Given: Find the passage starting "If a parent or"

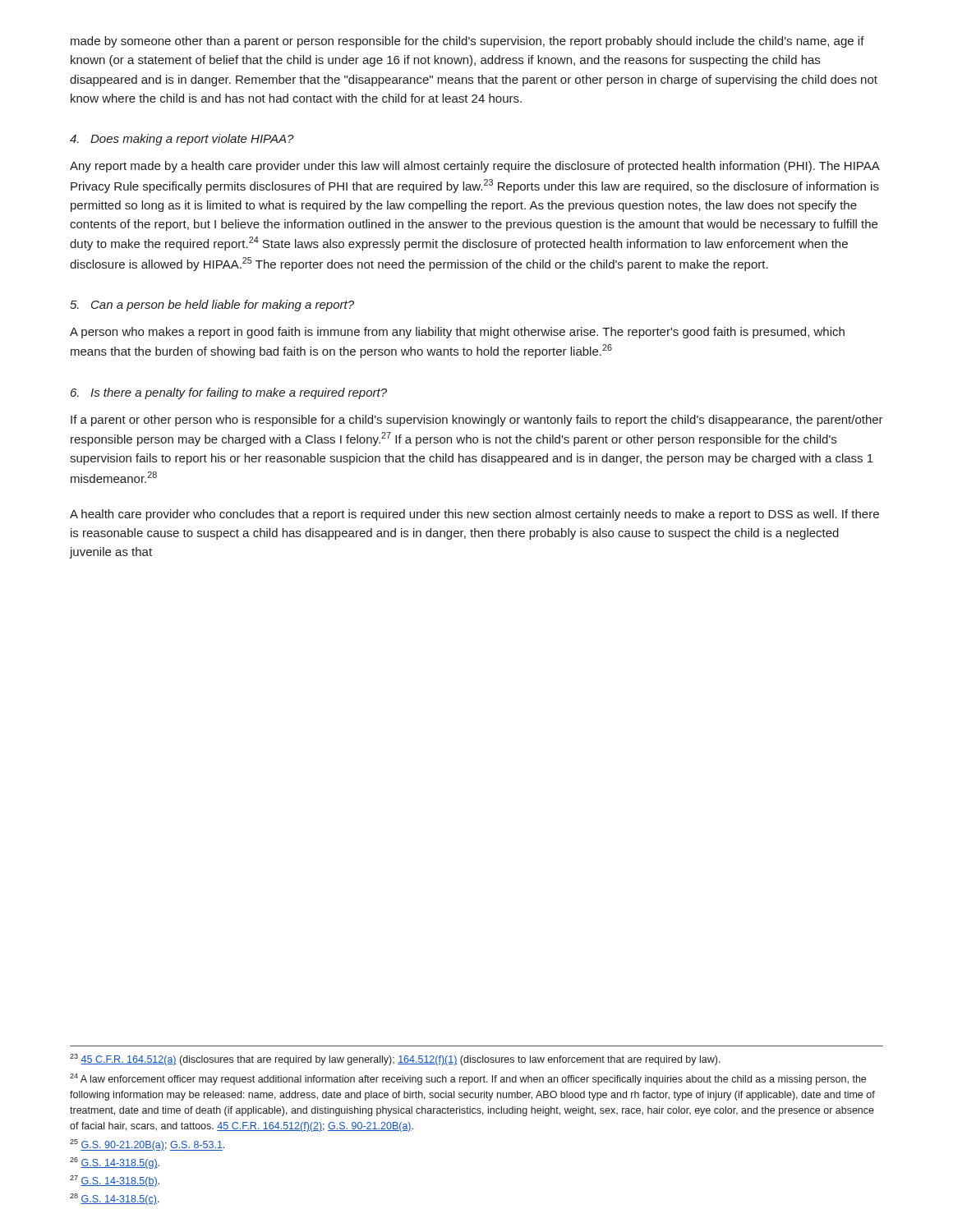Looking at the screenshot, I should pos(476,449).
